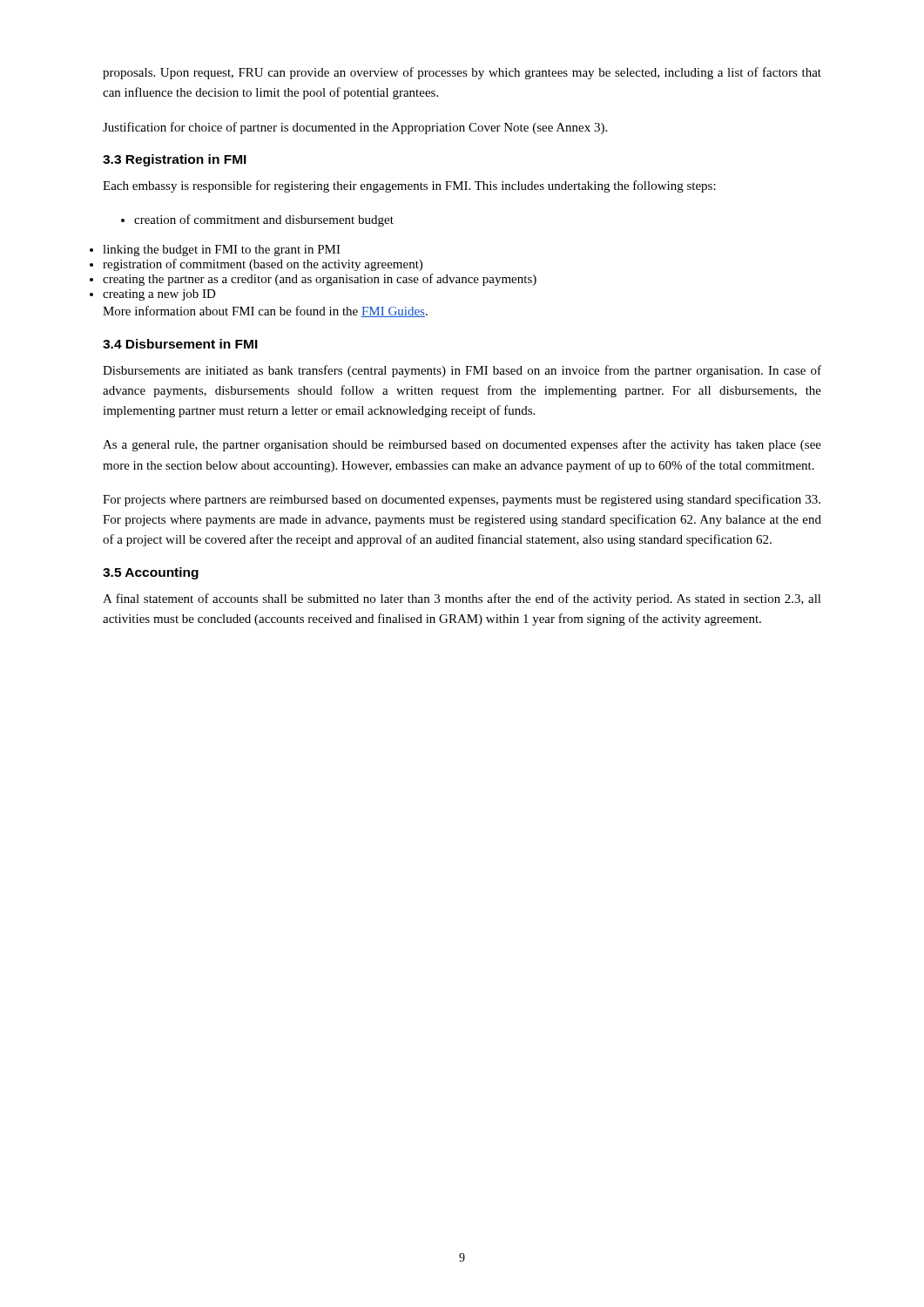Find the text starting "linking the budget in FMI"
The width and height of the screenshot is (924, 1307).
coord(222,251)
